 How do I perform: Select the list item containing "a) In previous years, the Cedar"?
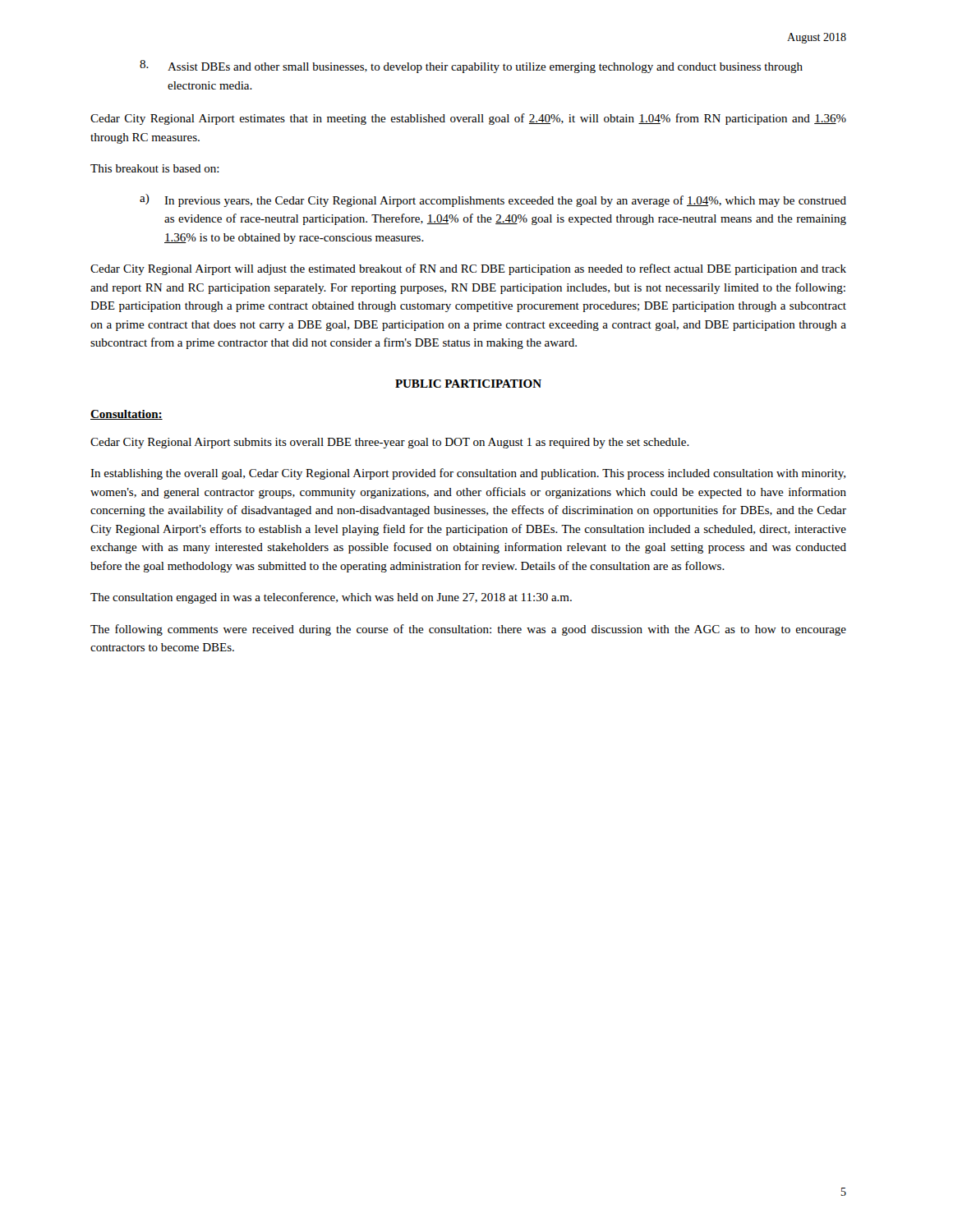[x=493, y=219]
